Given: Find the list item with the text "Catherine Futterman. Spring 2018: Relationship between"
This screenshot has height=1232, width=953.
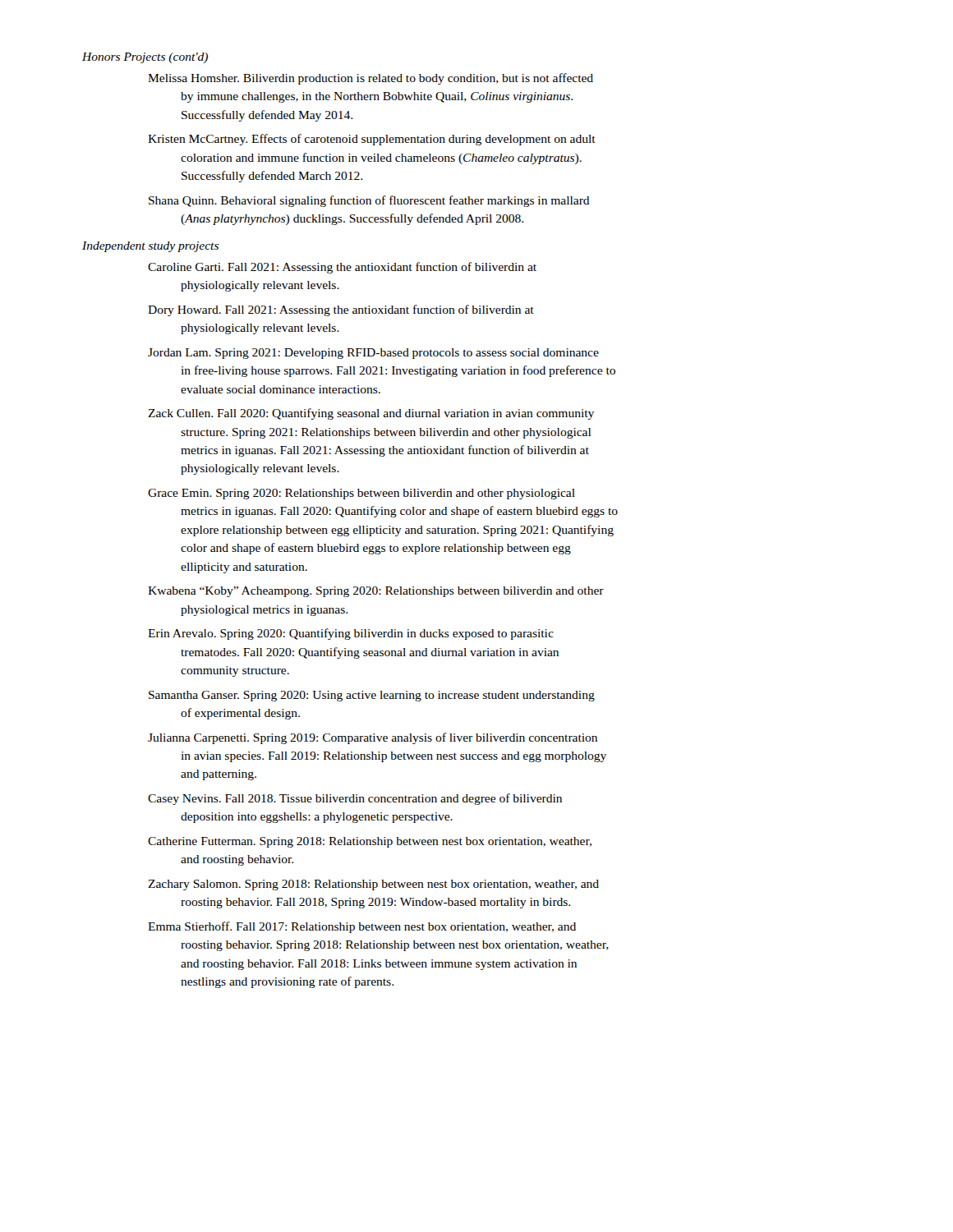Looking at the screenshot, I should pos(518,851).
